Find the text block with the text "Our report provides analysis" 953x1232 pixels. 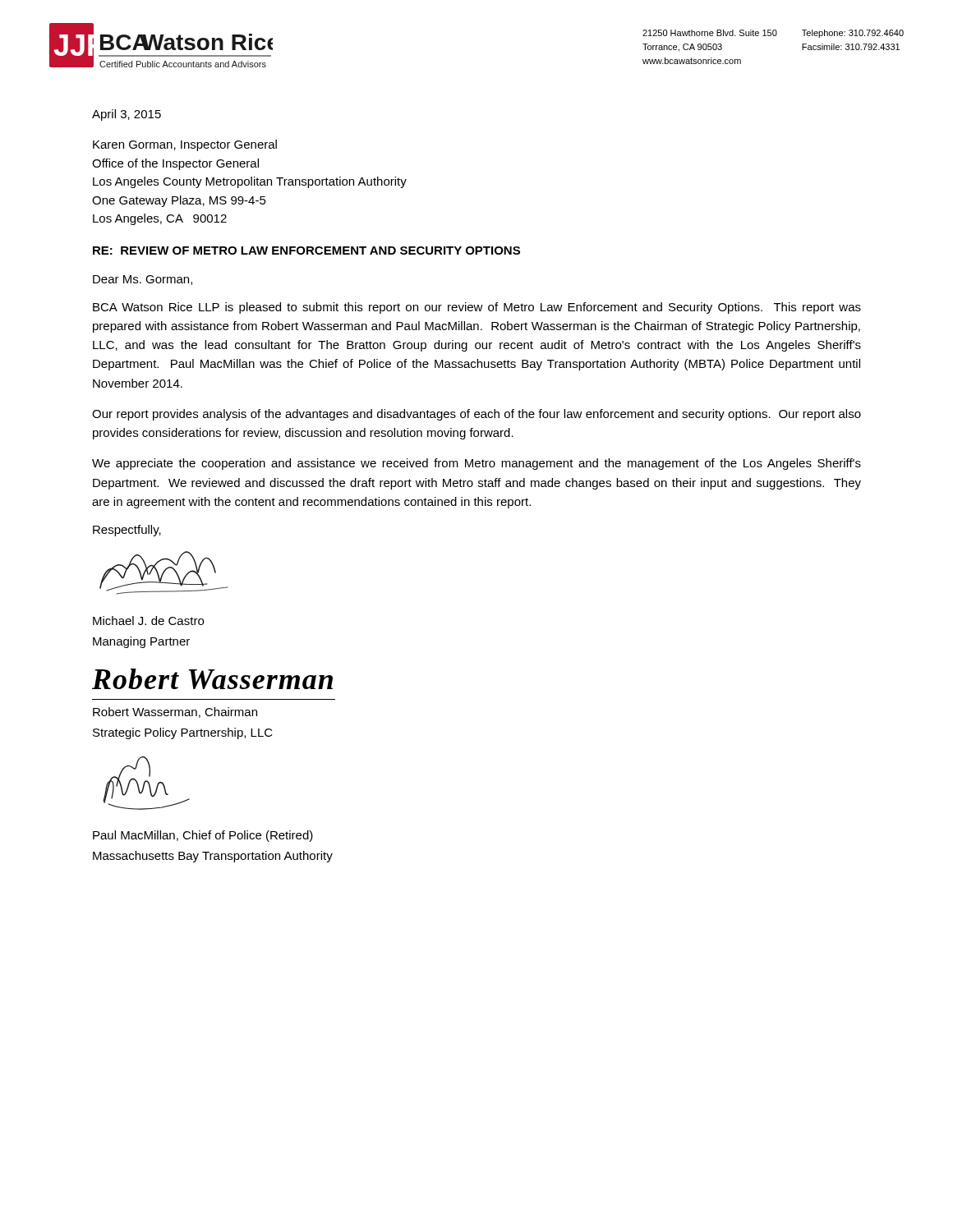point(476,423)
